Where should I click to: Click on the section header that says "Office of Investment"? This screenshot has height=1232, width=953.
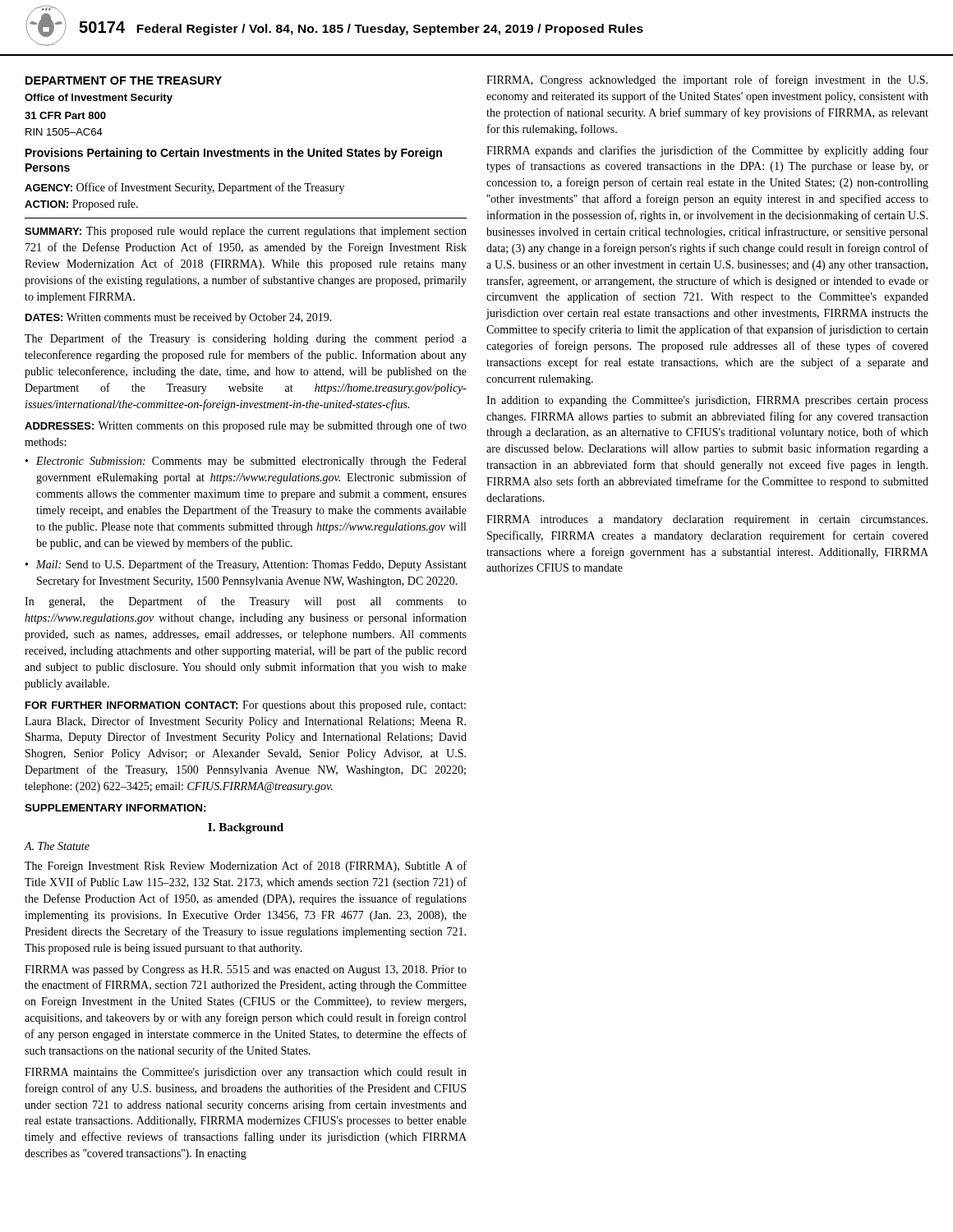point(99,97)
